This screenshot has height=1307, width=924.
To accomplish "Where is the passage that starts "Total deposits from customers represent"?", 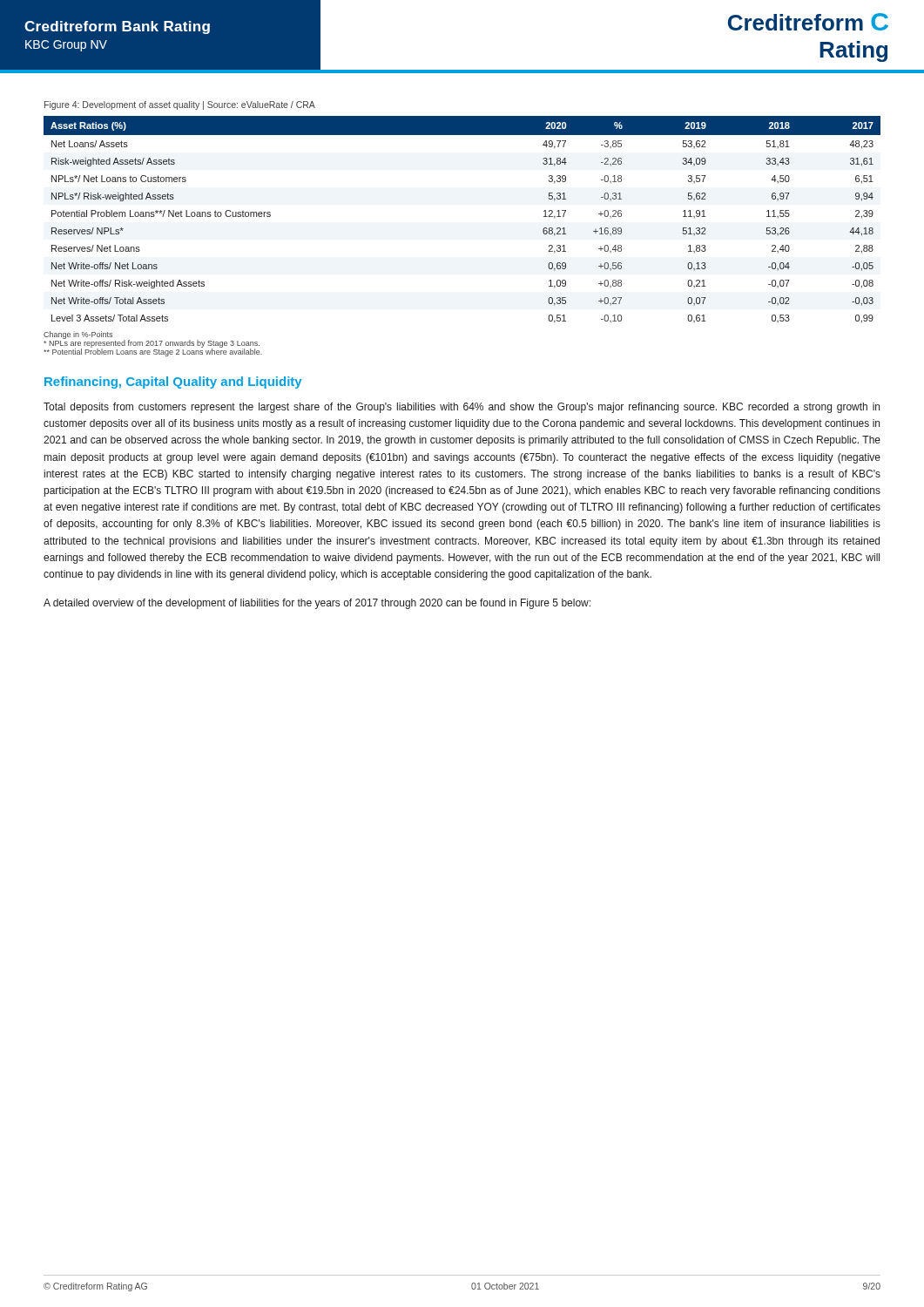I will click(462, 491).
